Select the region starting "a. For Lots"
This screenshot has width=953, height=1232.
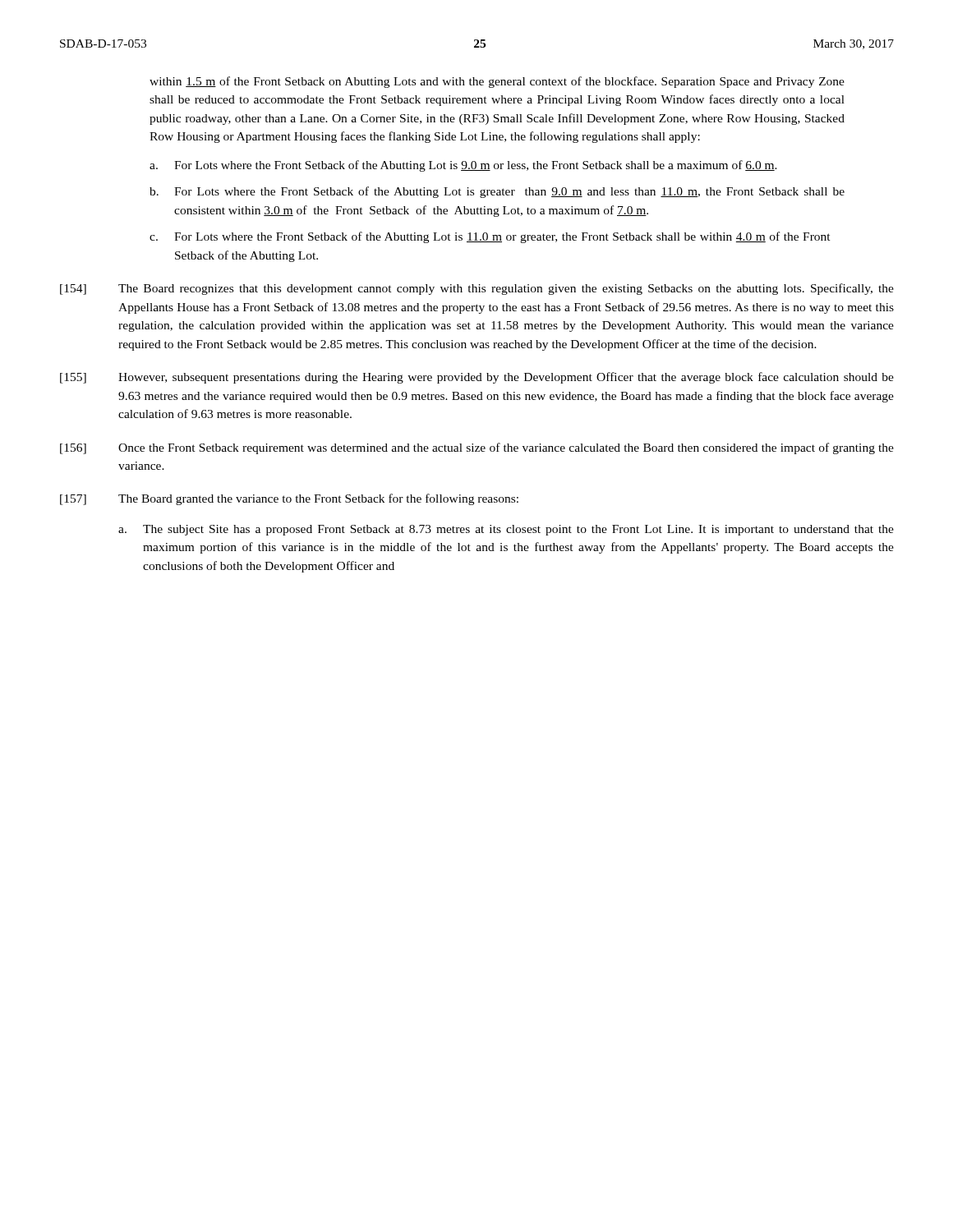tap(497, 165)
